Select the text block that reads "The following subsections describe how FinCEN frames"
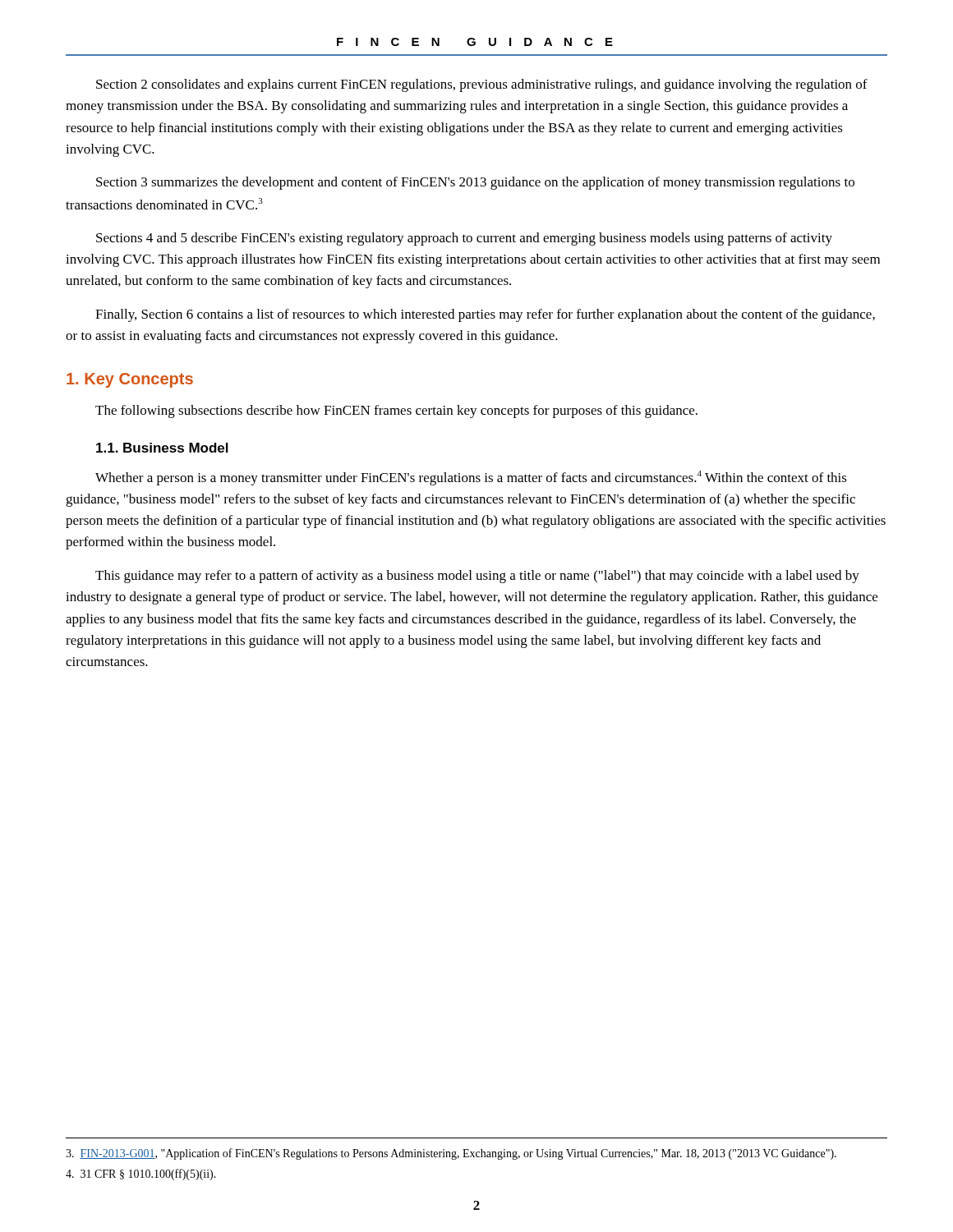Image resolution: width=953 pixels, height=1232 pixels. click(x=476, y=411)
